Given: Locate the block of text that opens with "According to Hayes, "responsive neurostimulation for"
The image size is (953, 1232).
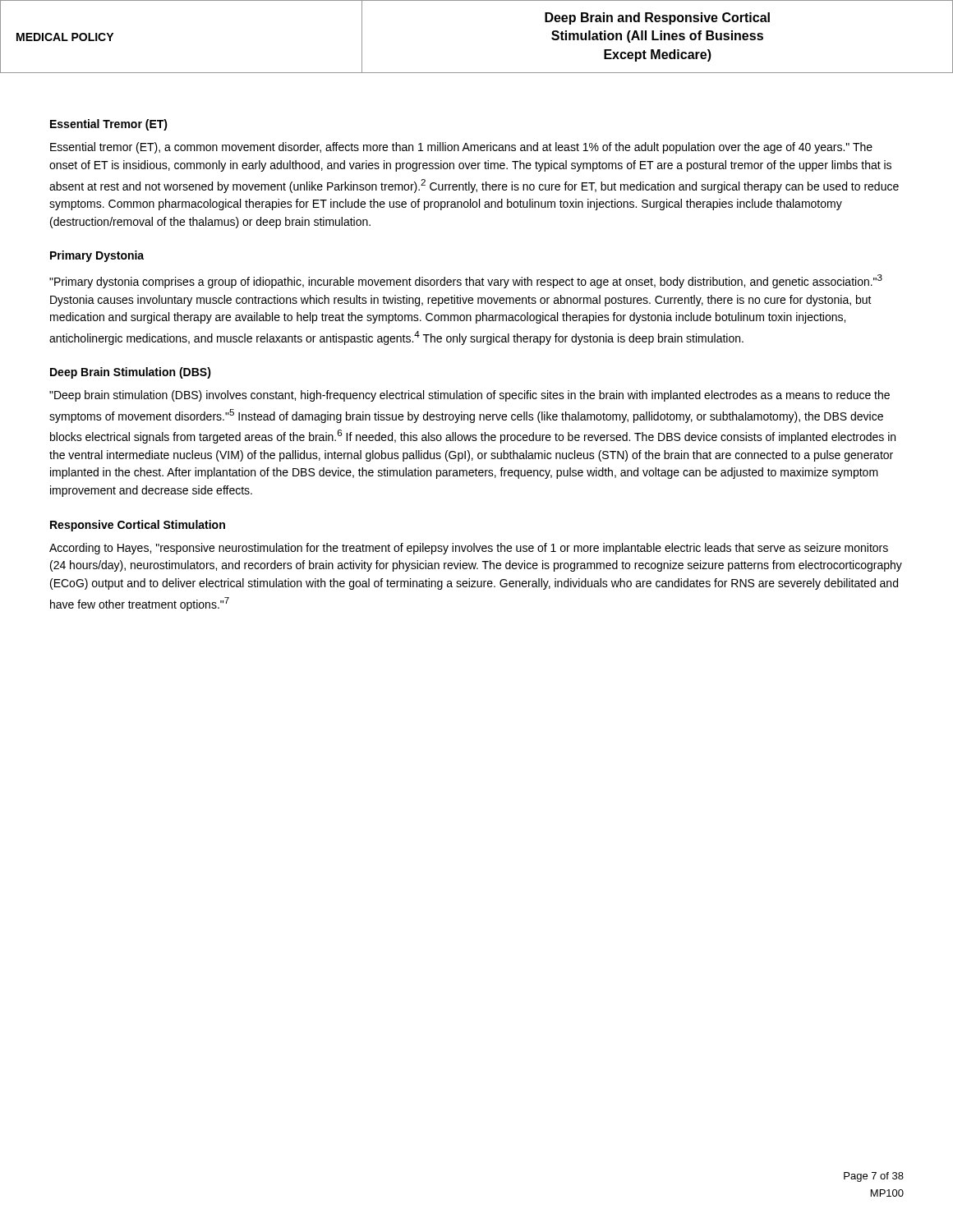Looking at the screenshot, I should [x=476, y=576].
